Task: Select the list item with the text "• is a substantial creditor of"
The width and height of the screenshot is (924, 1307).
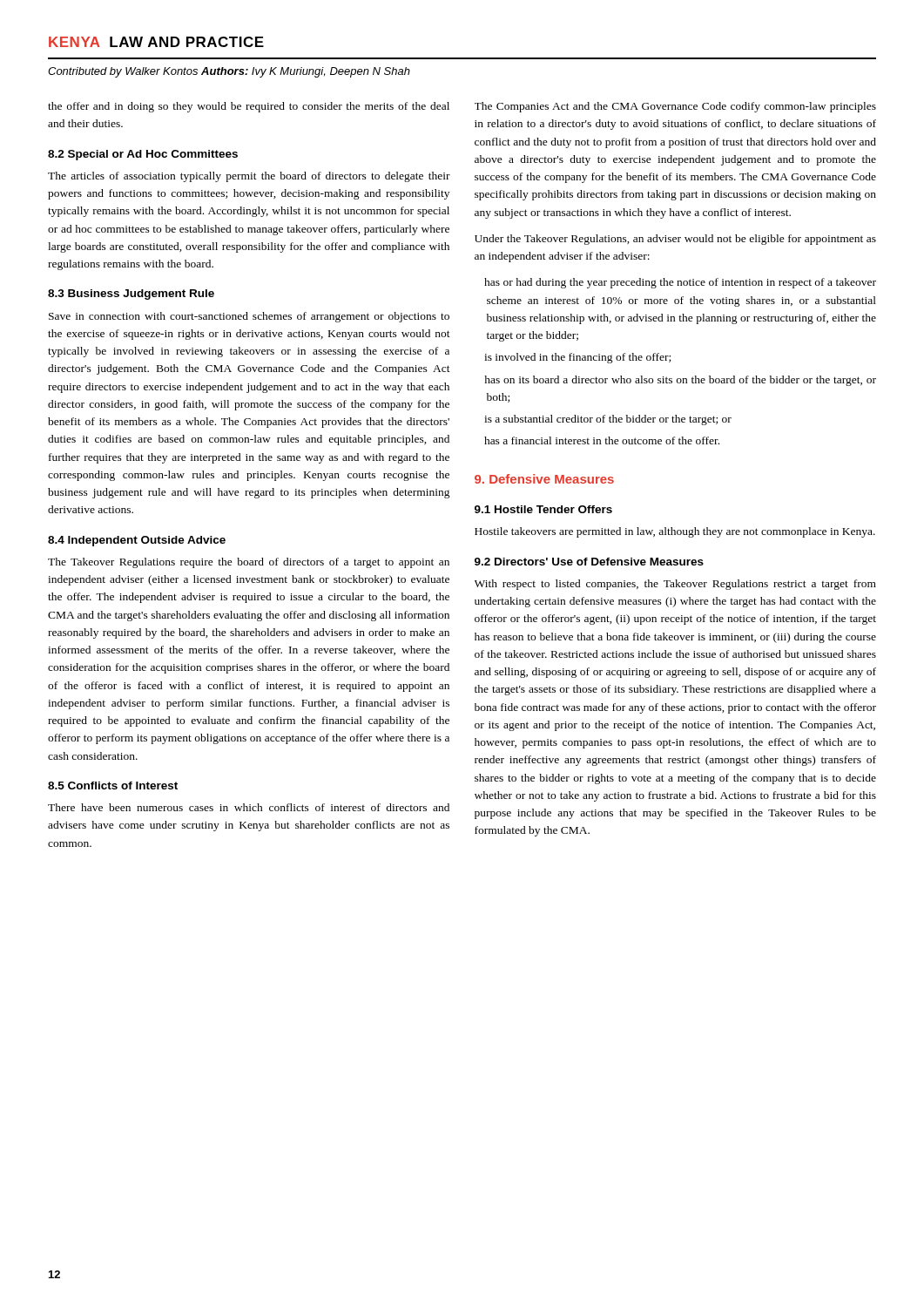Action: [x=603, y=419]
